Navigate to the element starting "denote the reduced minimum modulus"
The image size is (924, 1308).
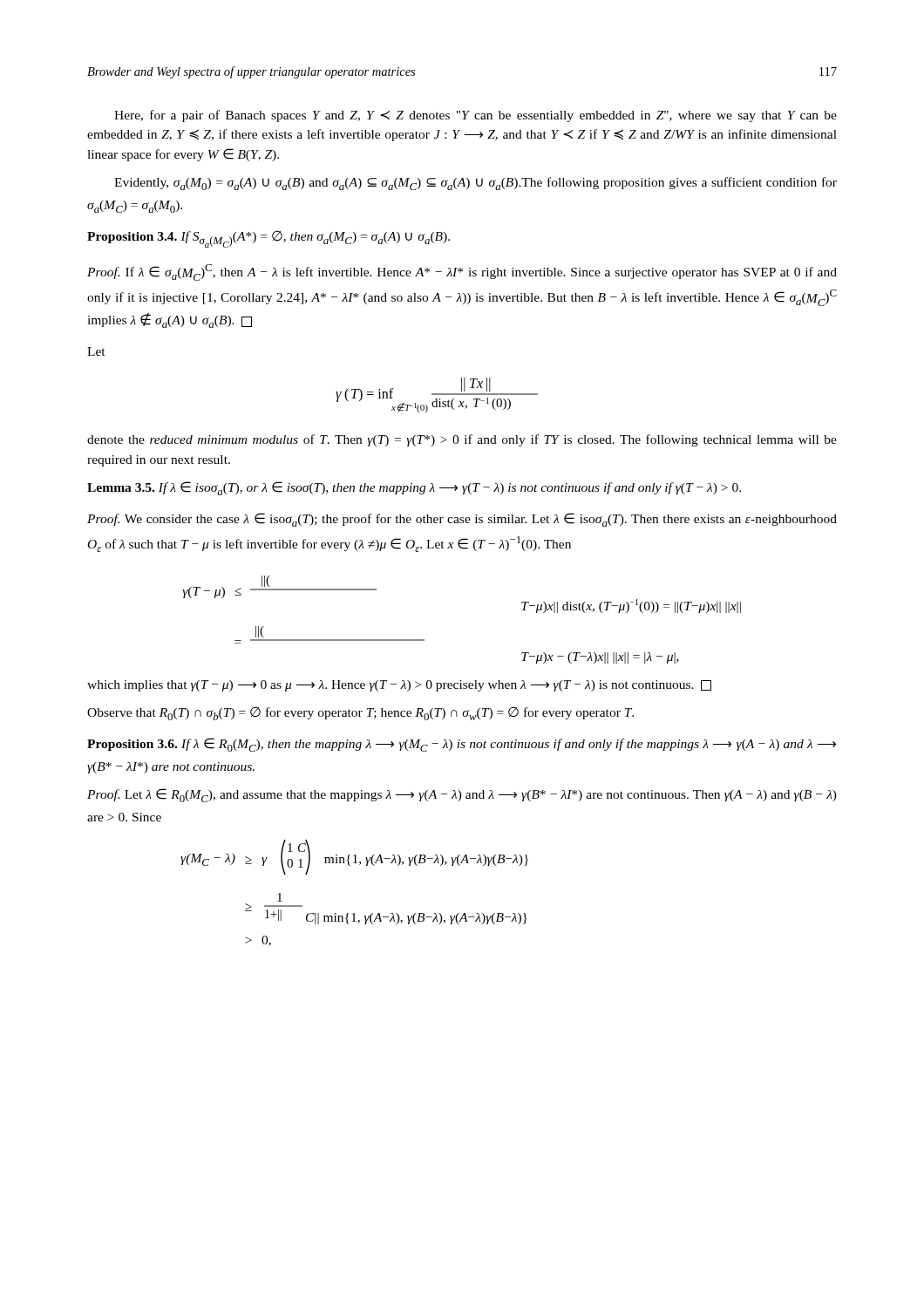pyautogui.click(x=462, y=450)
